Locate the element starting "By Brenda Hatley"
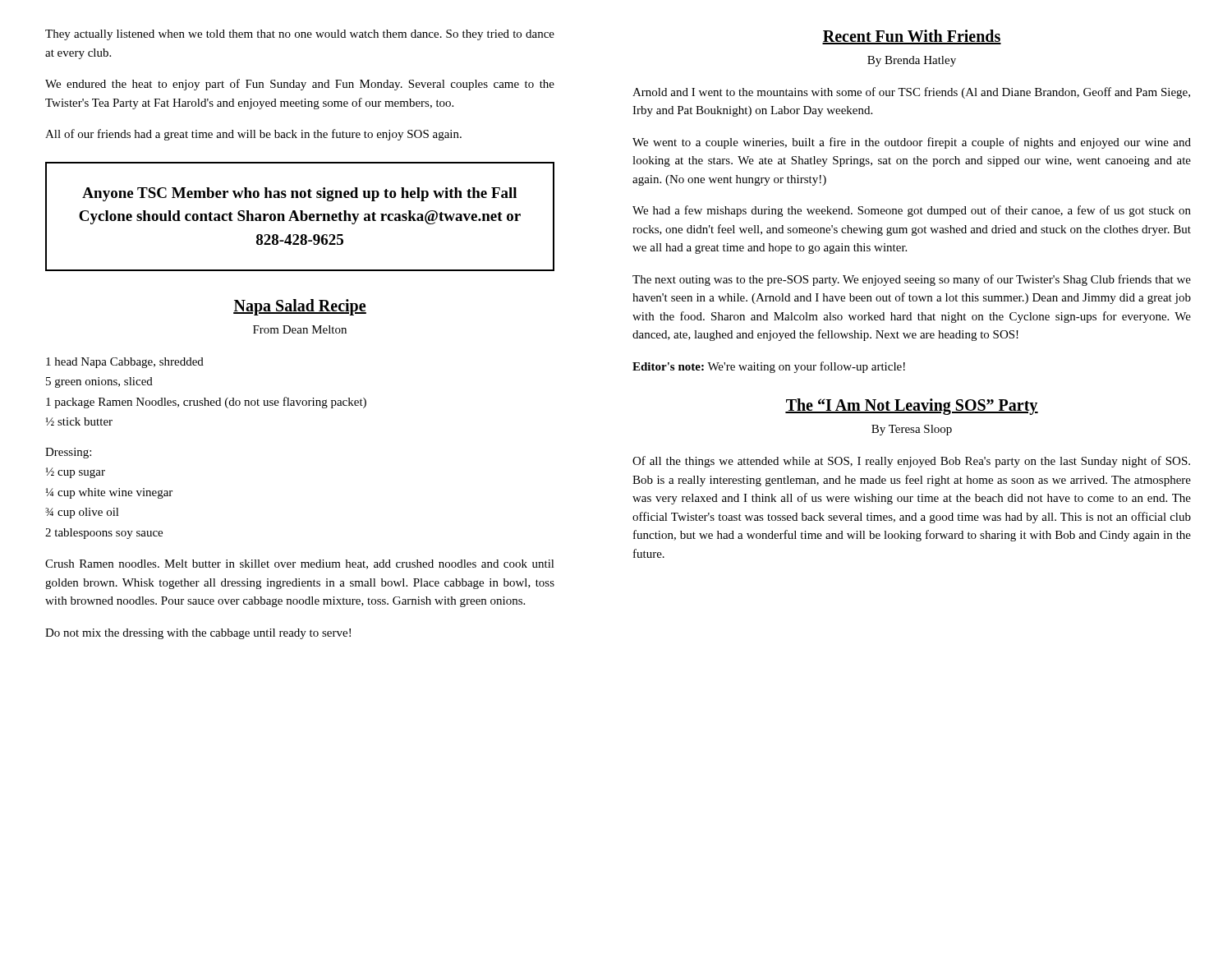Viewport: 1232px width, 953px height. coord(912,60)
